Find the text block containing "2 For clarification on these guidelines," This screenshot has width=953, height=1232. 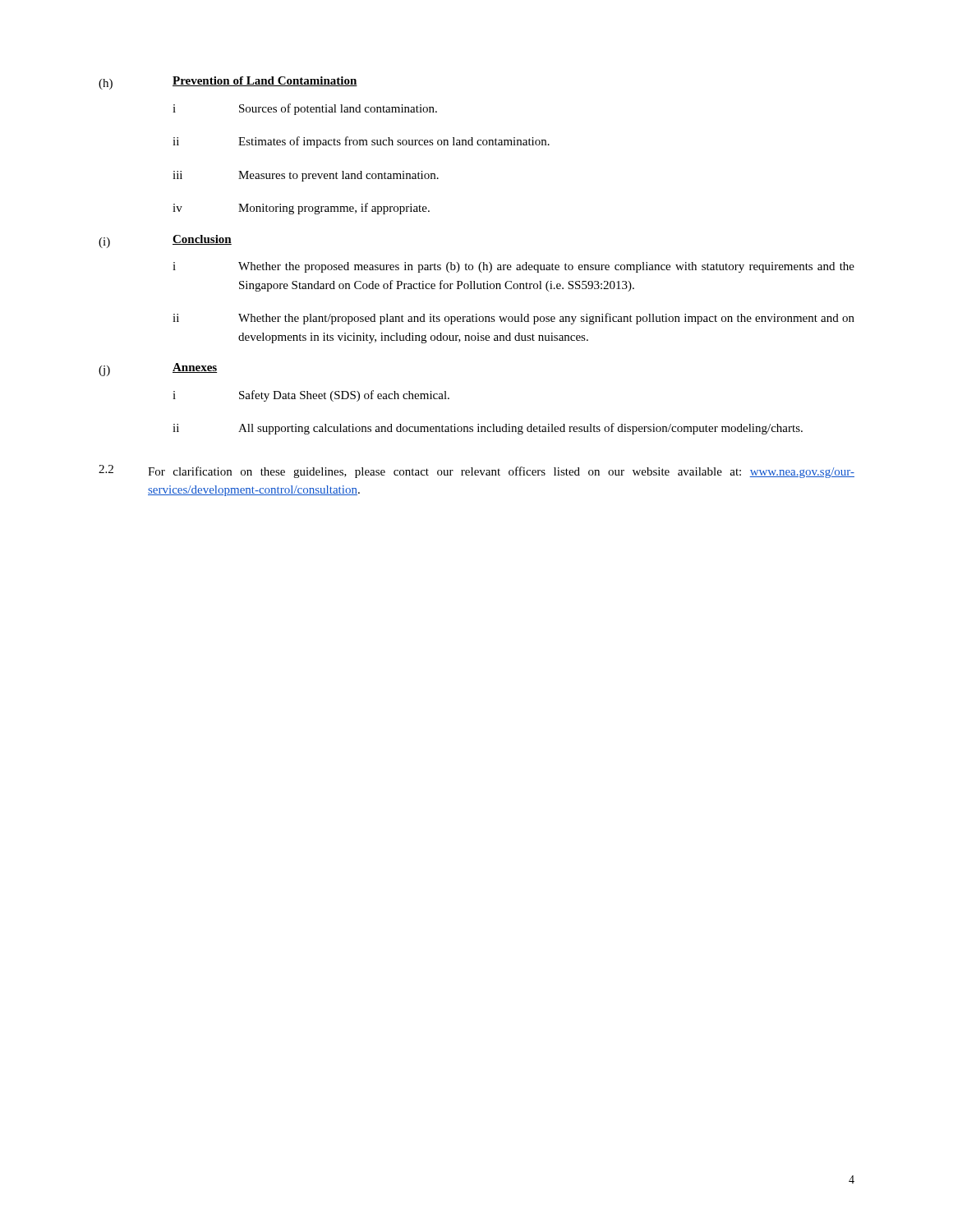[x=476, y=480]
